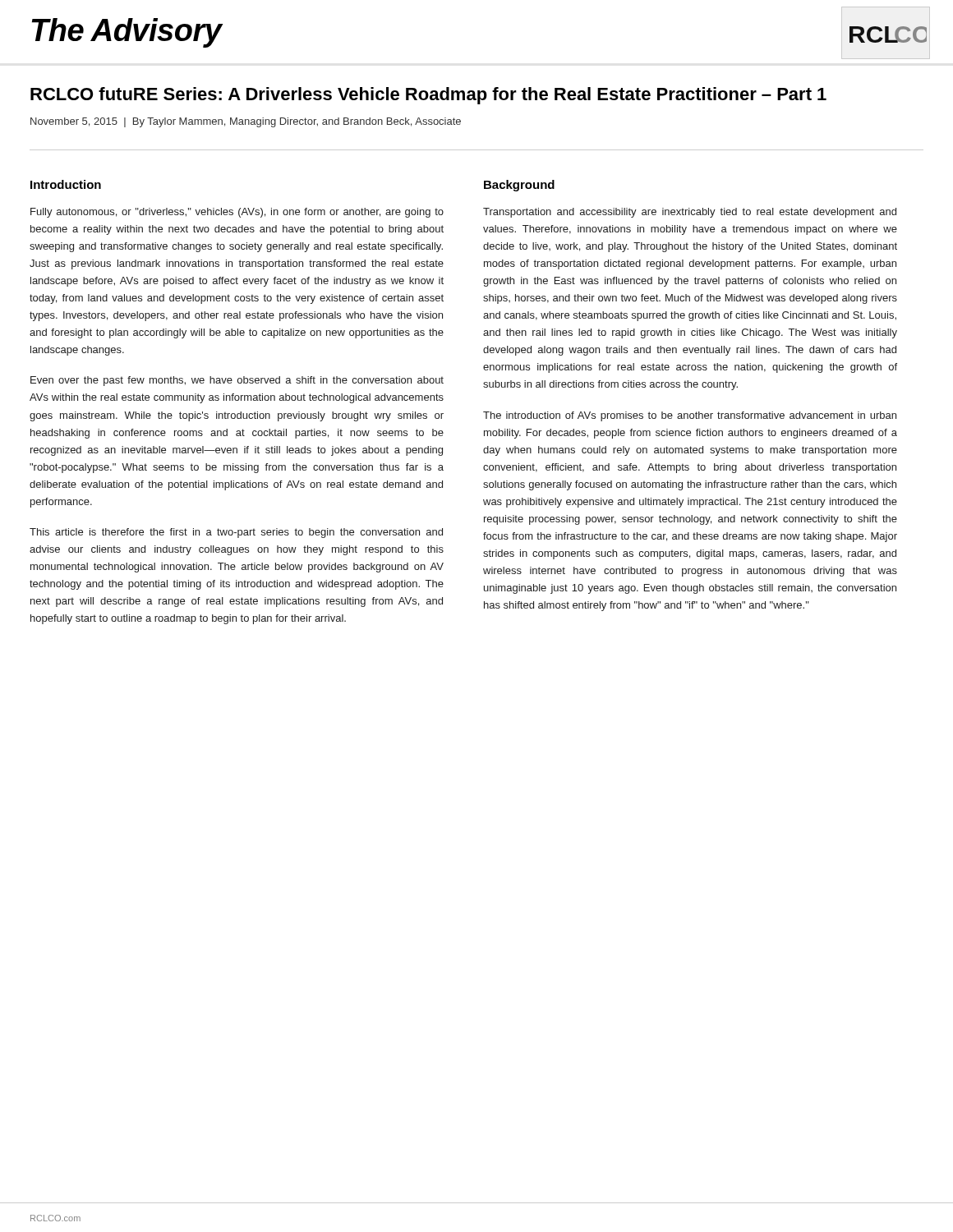This screenshot has width=953, height=1232.
Task: Locate the region starting "Fully autonomous, or"
Action: [237, 281]
